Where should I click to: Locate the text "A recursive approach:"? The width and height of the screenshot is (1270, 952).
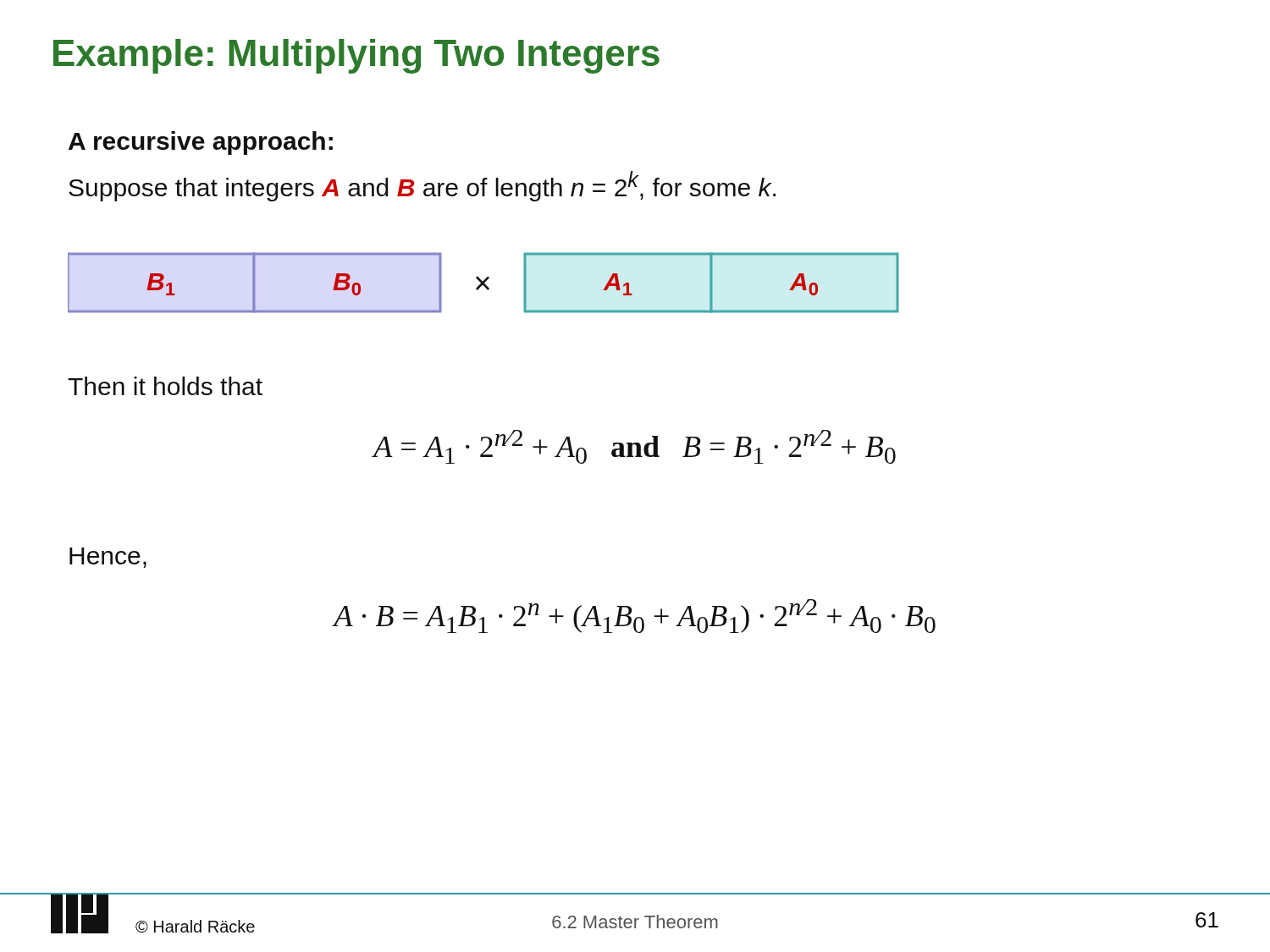pyautogui.click(x=201, y=141)
